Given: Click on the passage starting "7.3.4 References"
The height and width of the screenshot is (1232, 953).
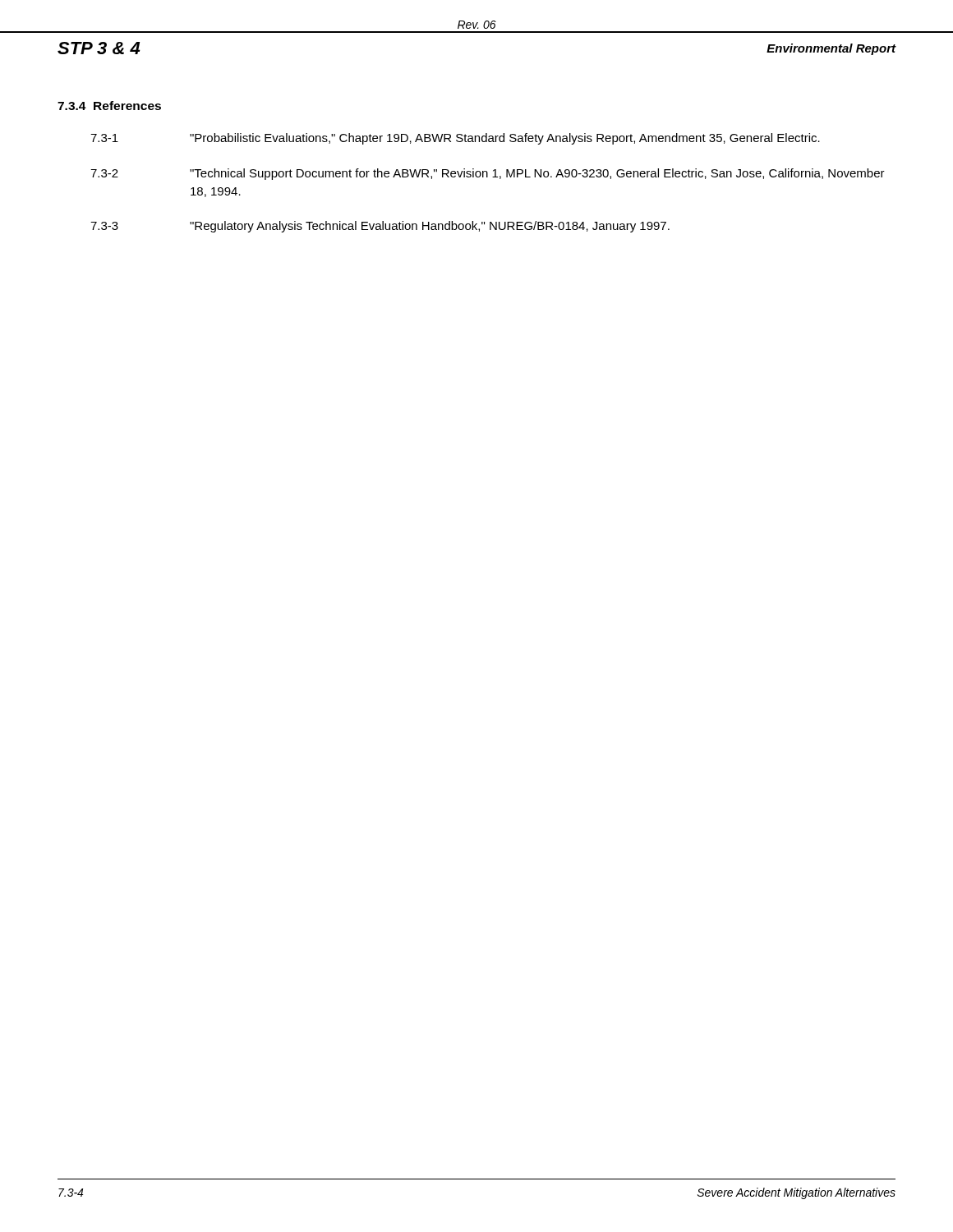Looking at the screenshot, I should [109, 106].
